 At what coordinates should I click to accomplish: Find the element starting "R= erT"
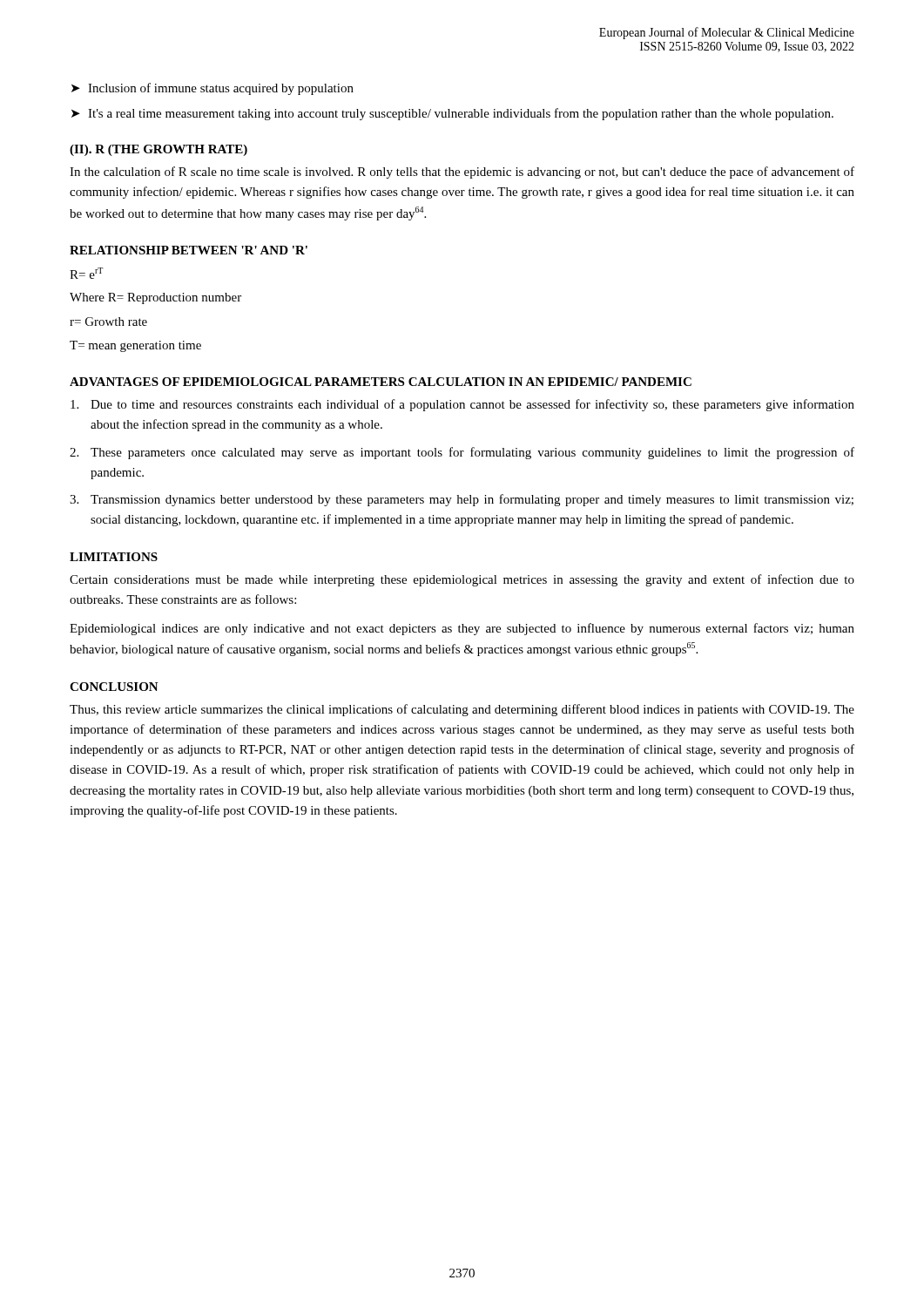86,273
